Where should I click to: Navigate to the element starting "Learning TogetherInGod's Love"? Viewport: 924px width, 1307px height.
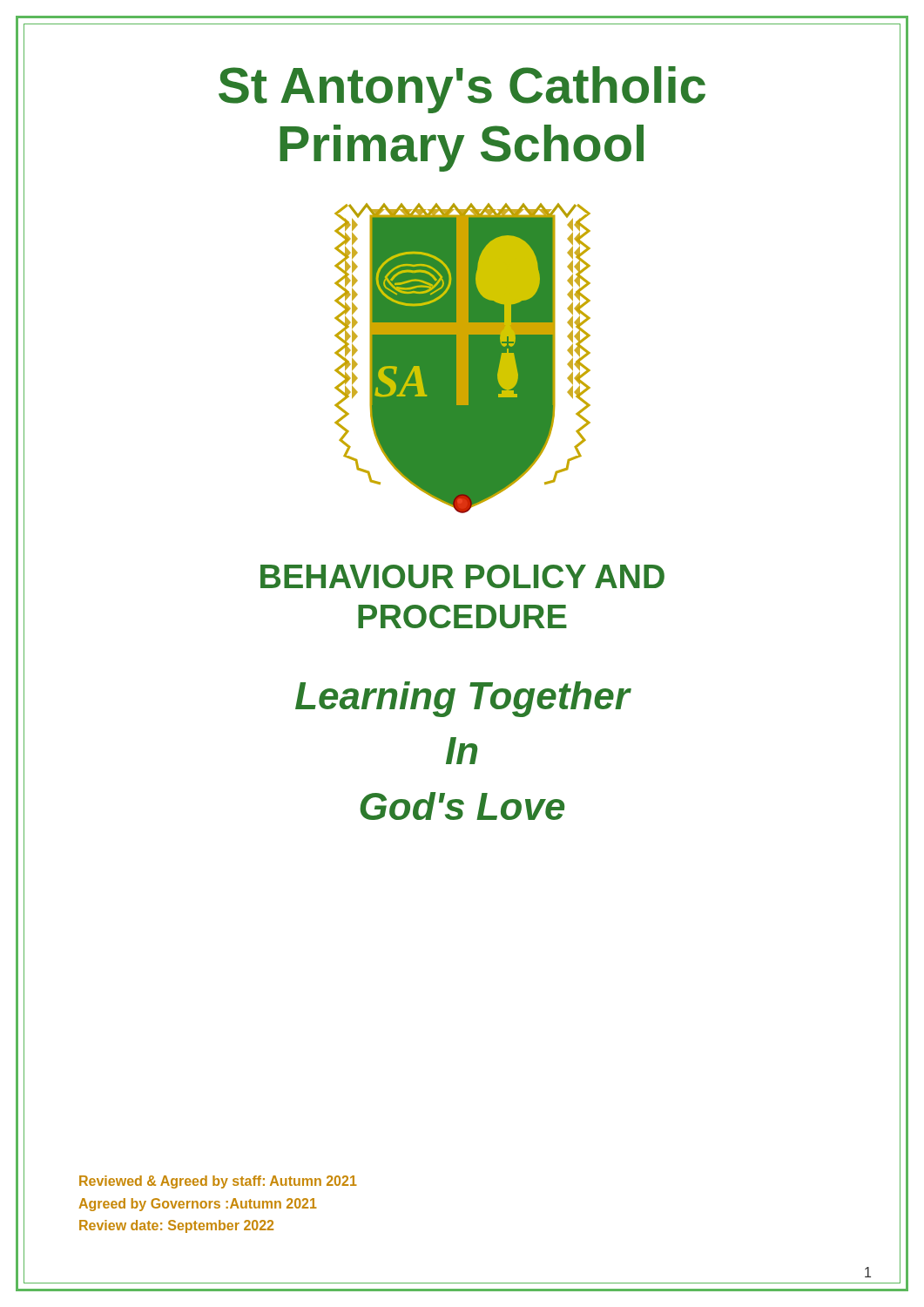click(x=462, y=751)
